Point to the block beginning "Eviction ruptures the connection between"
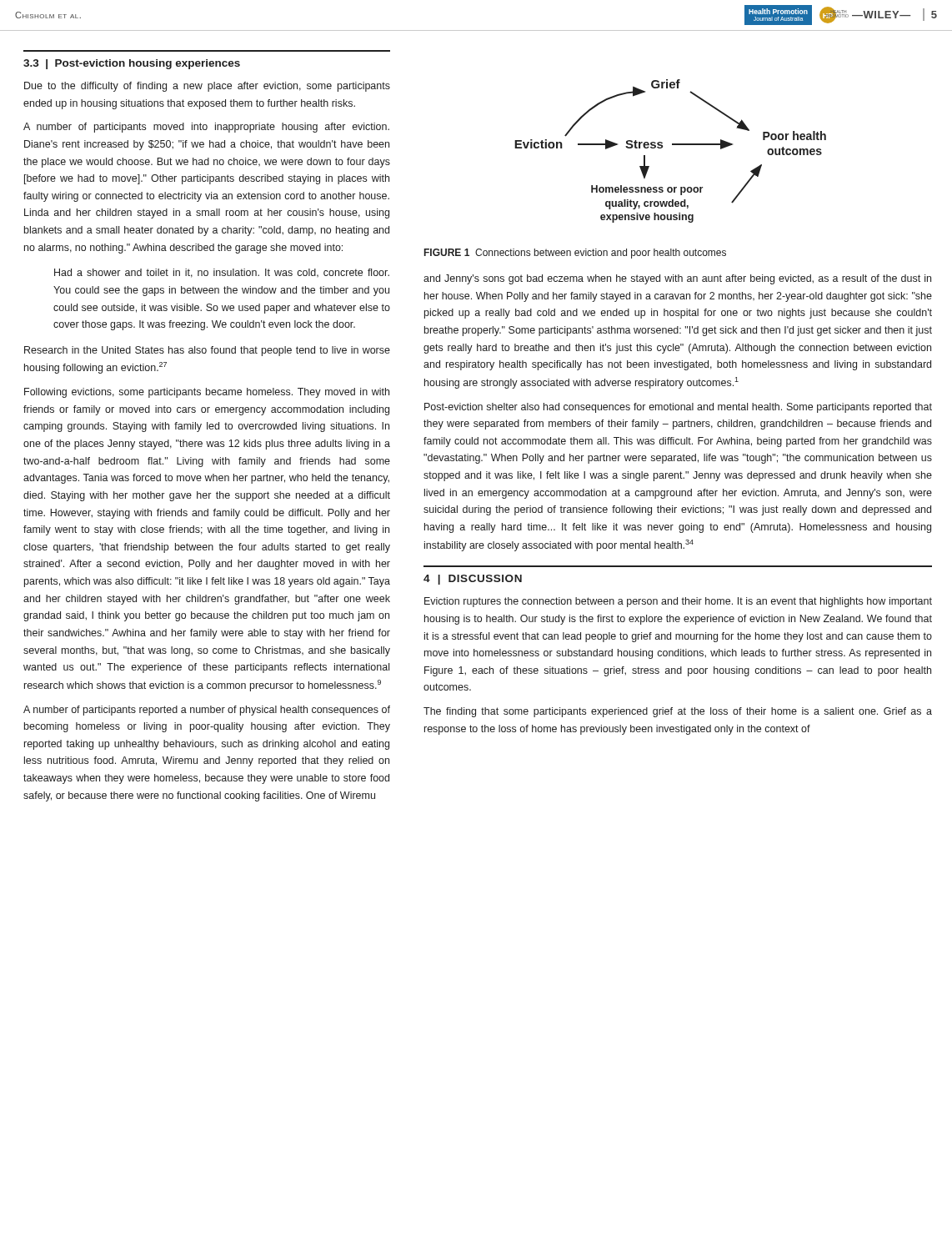The image size is (952, 1251). (678, 665)
